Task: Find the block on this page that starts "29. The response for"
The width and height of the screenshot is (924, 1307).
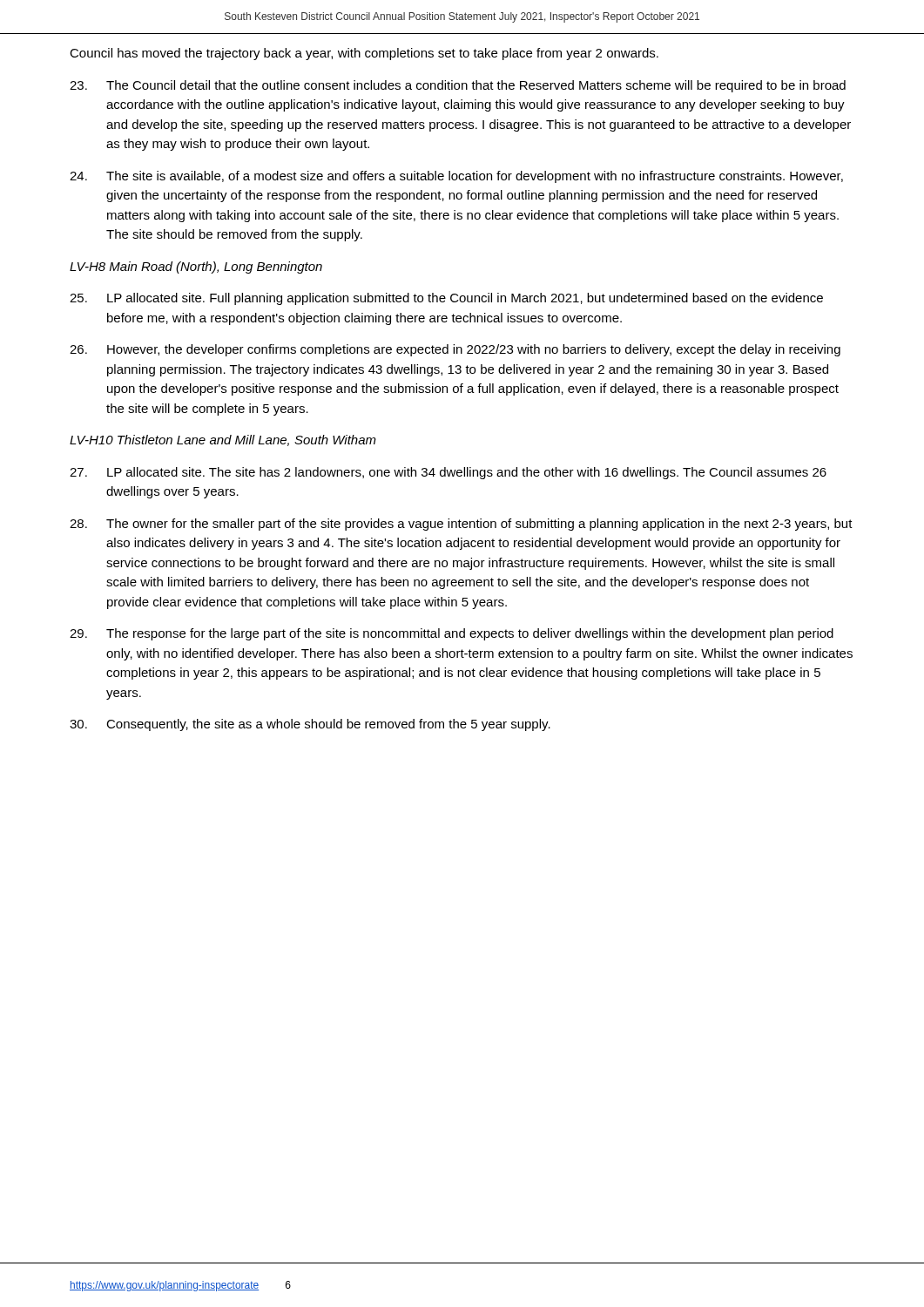Action: click(462, 663)
